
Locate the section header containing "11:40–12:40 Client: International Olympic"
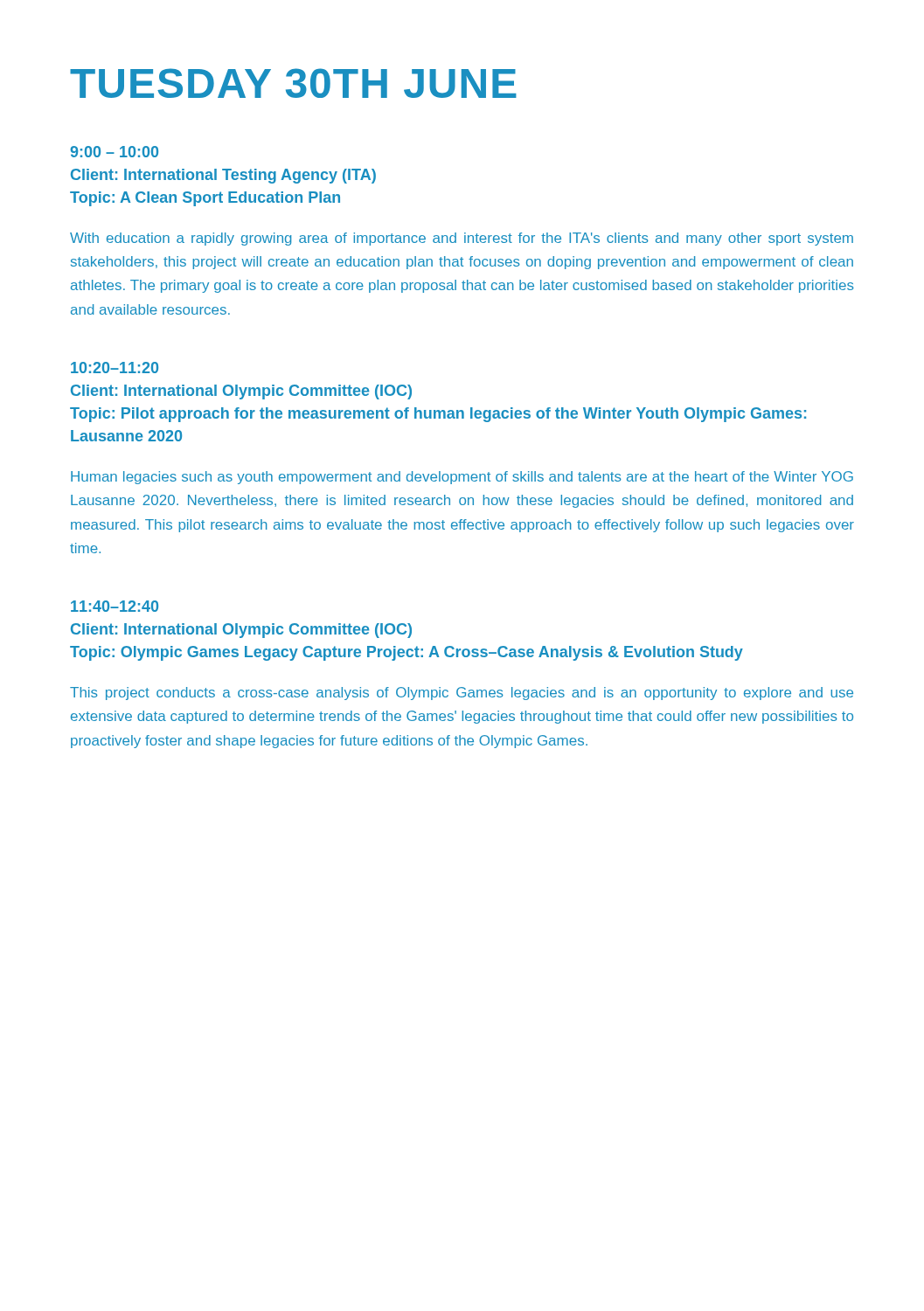click(x=406, y=629)
